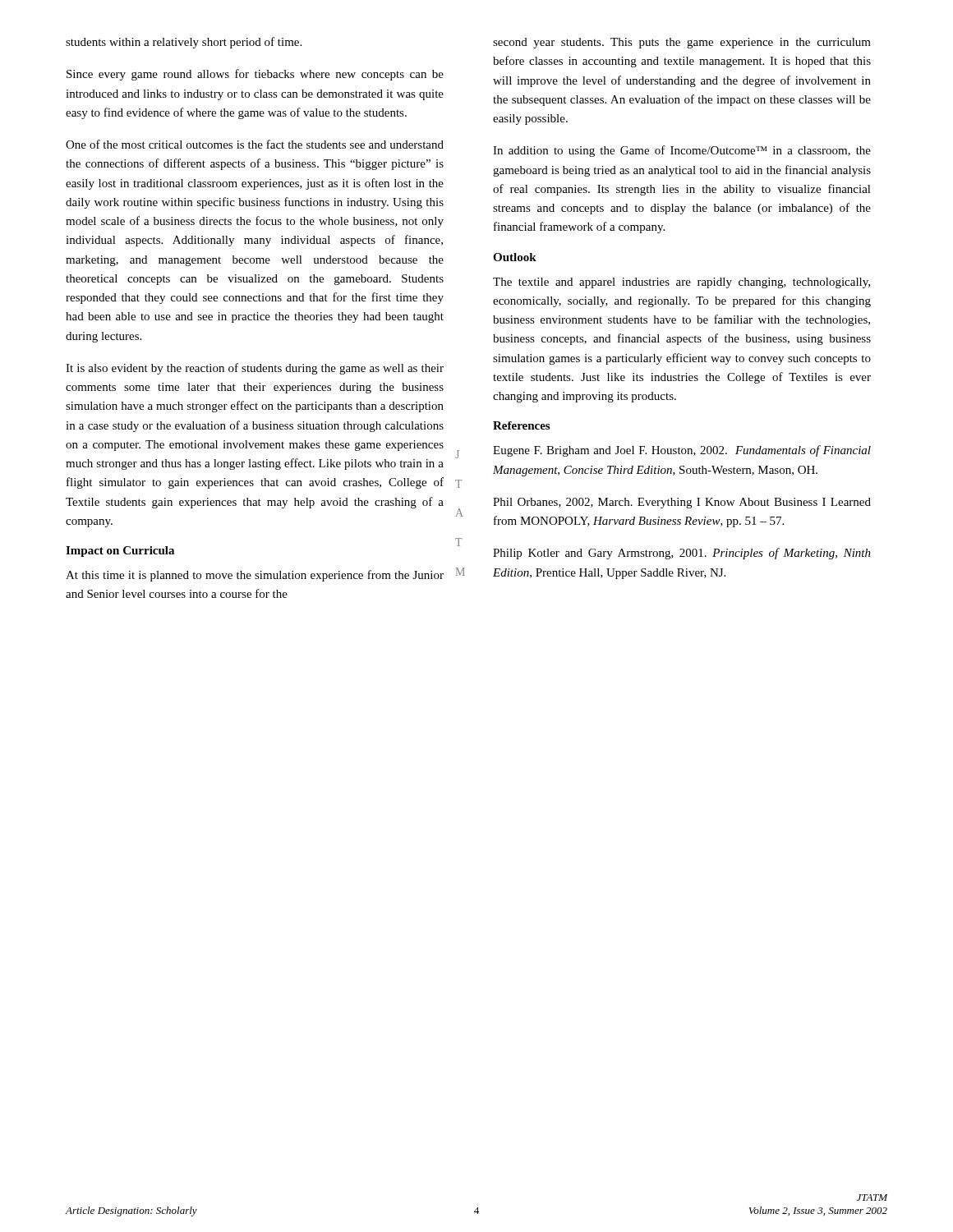Click the passage that begins "Eugene F. Brigham and Joel"
953x1232 pixels.
[x=682, y=460]
